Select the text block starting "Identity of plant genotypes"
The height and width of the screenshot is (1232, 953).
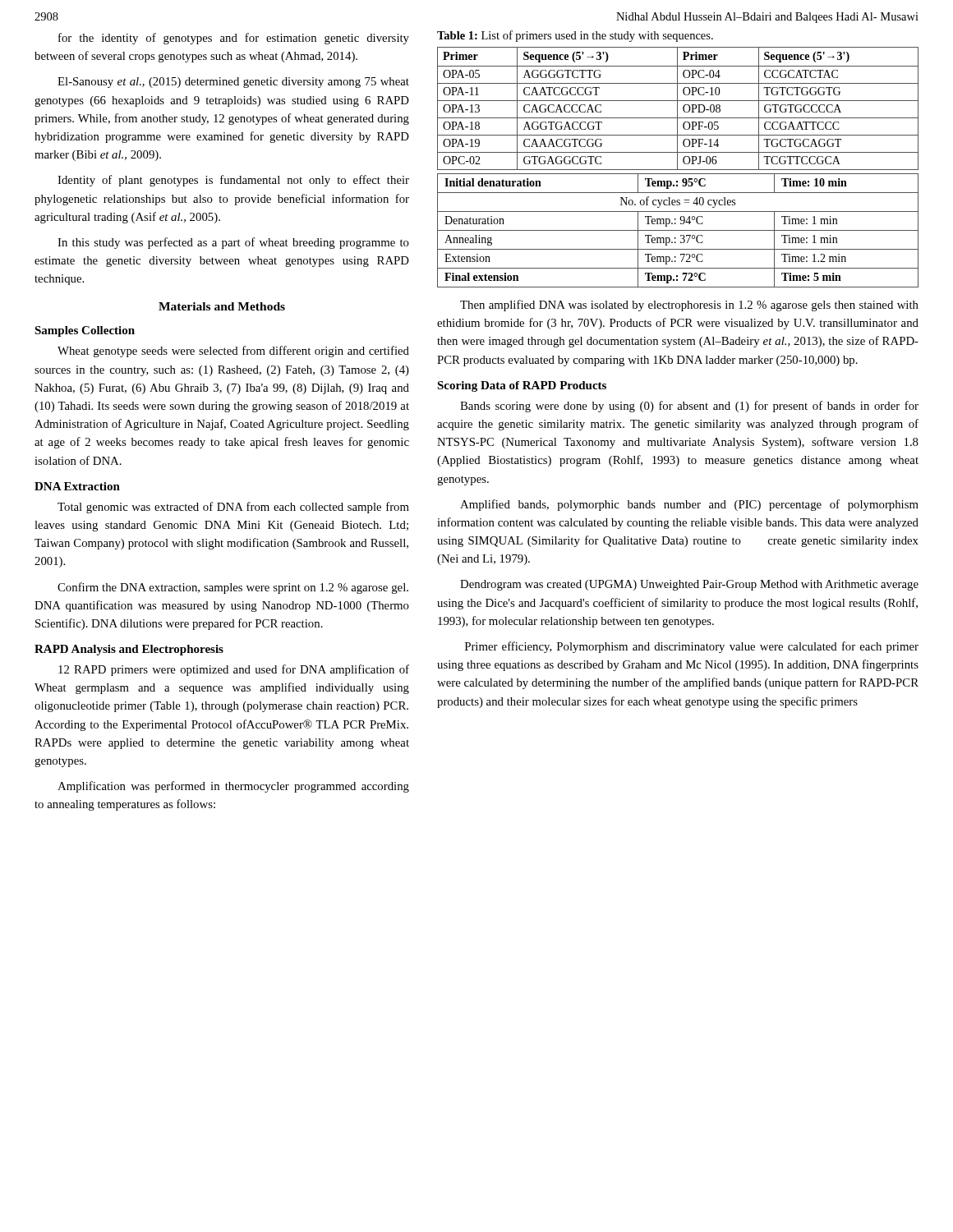click(222, 198)
